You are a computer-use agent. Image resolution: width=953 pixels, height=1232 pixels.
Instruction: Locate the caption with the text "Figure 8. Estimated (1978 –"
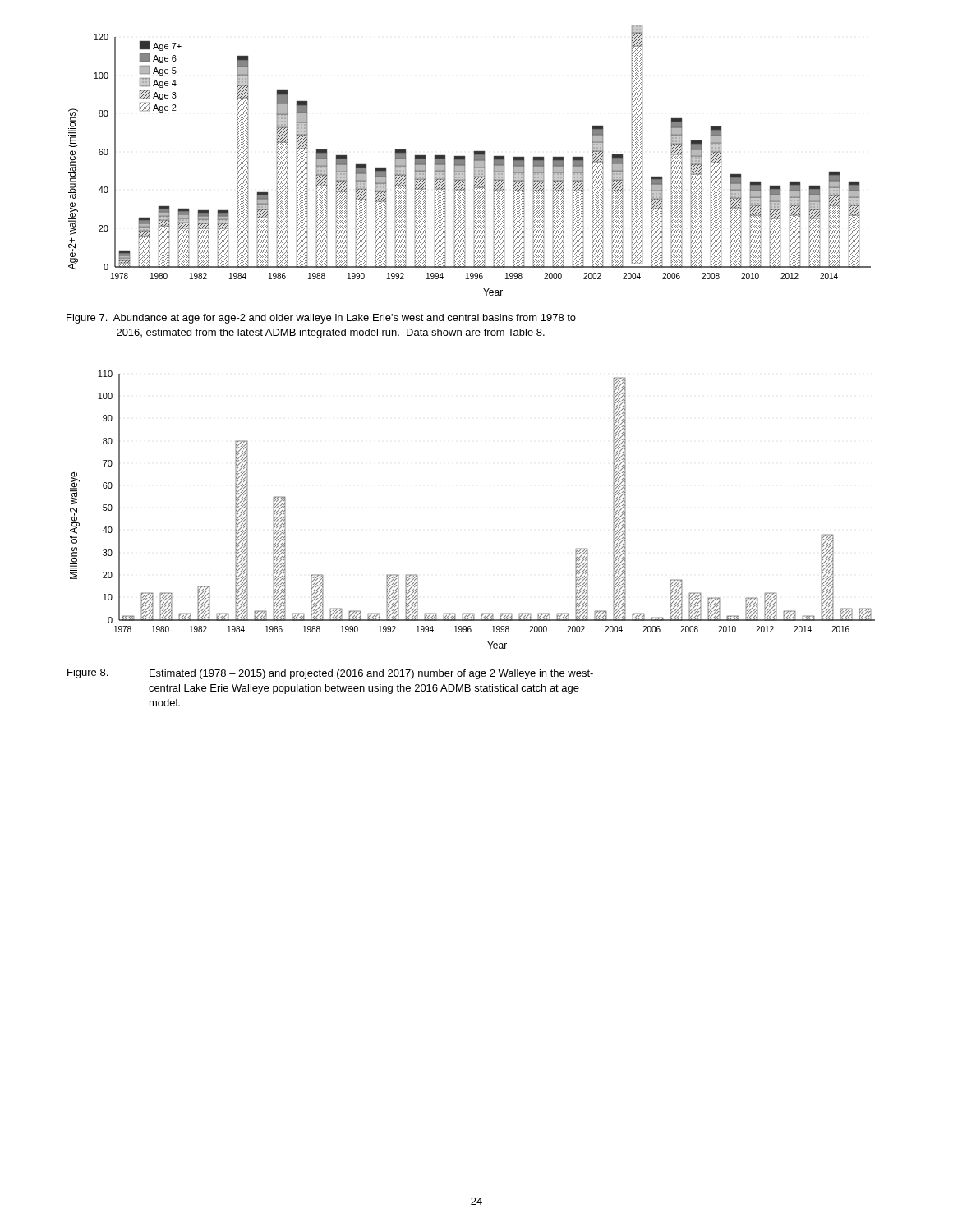point(476,689)
